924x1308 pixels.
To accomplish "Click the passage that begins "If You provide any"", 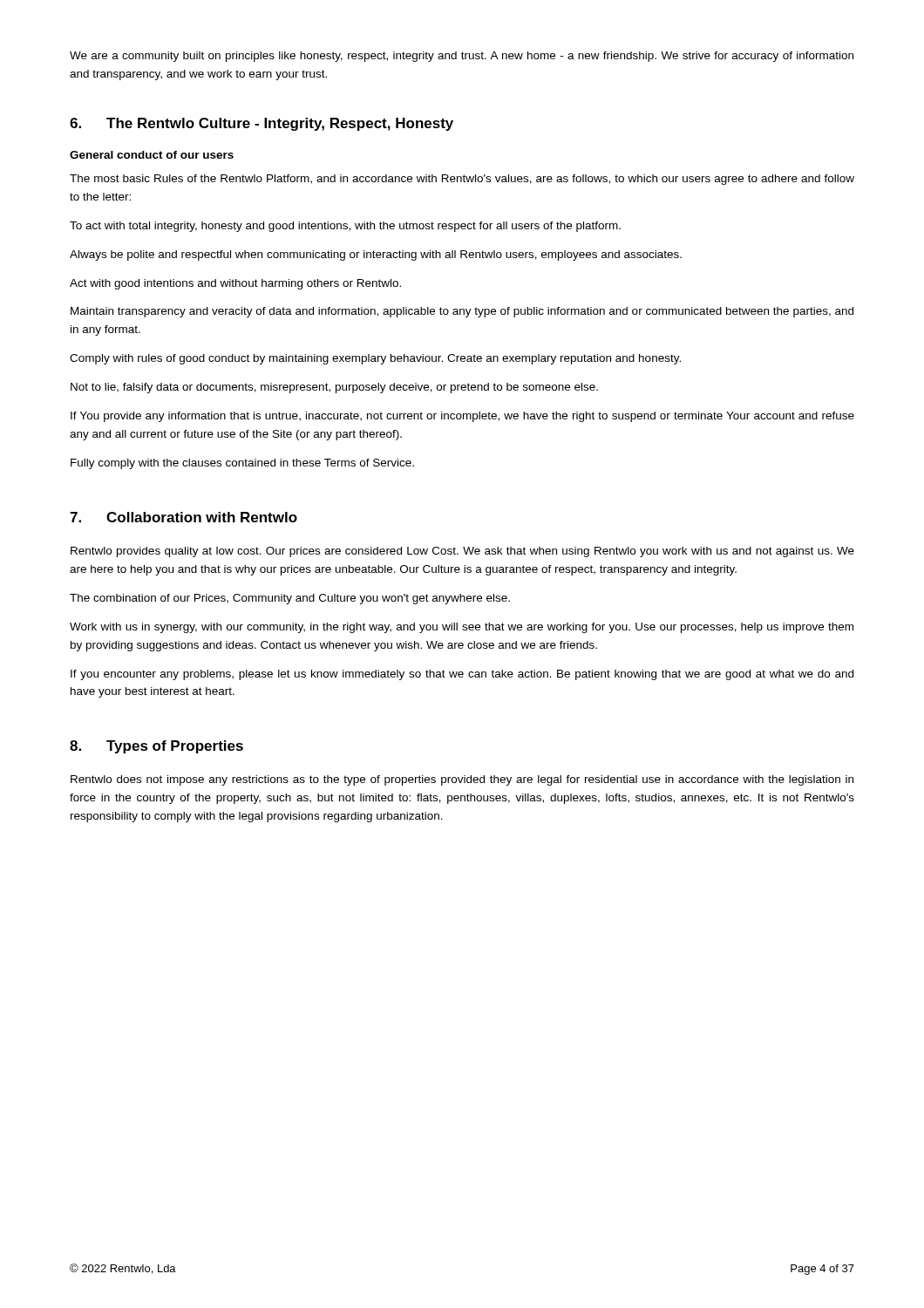I will click(x=462, y=425).
